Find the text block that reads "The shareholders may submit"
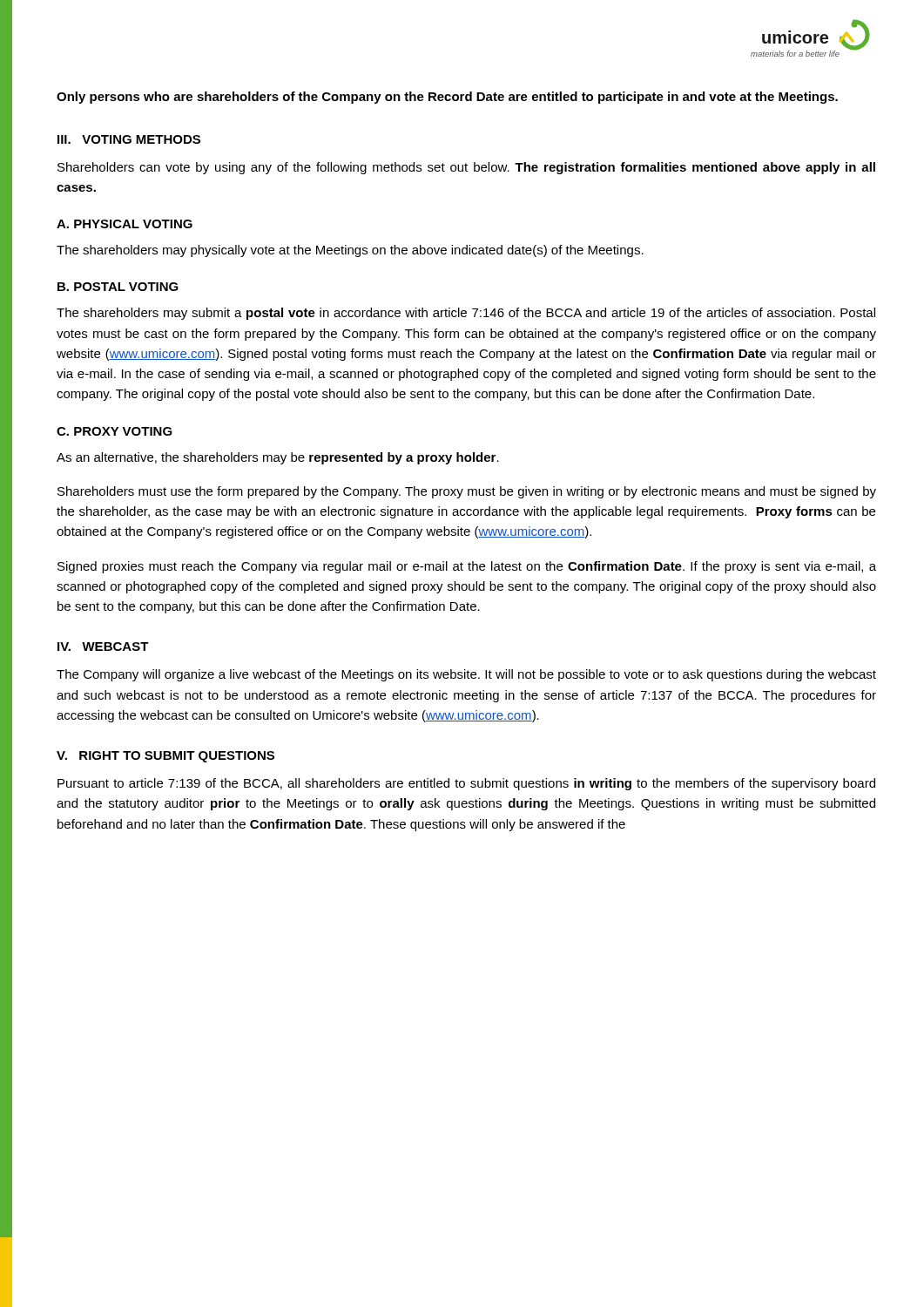Image resolution: width=924 pixels, height=1307 pixels. click(466, 353)
